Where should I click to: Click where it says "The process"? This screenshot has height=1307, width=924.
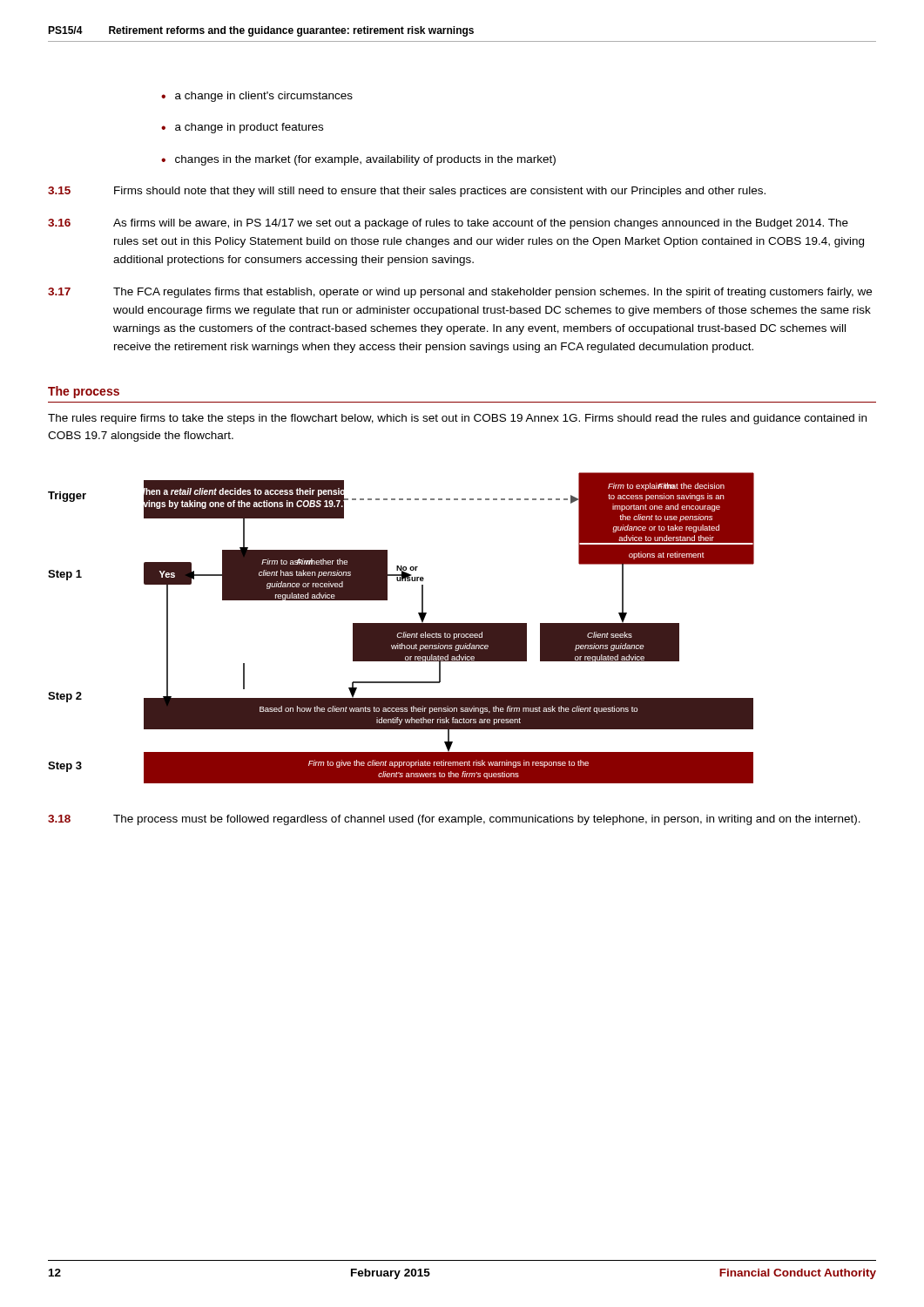tap(84, 391)
